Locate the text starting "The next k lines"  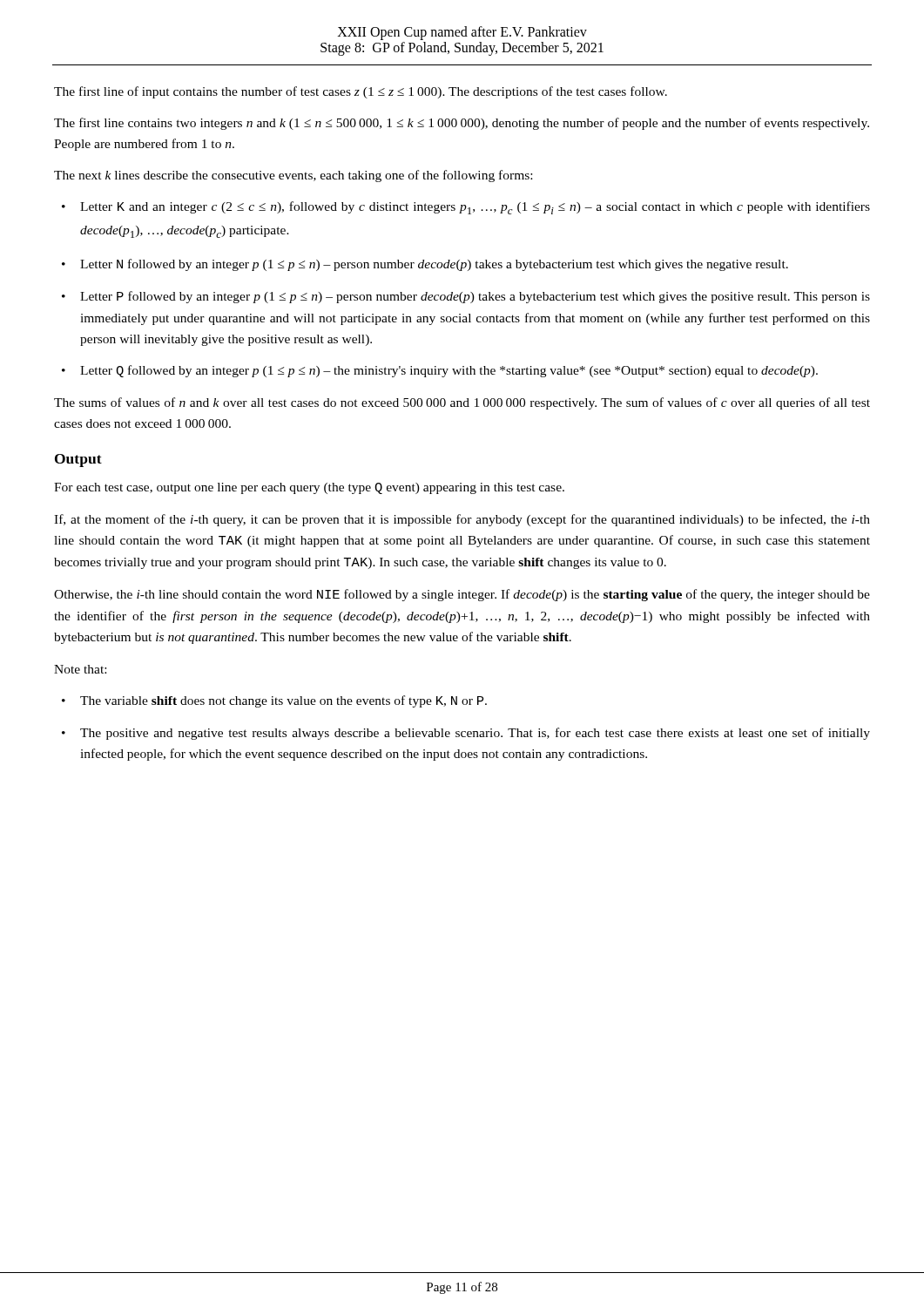294,175
